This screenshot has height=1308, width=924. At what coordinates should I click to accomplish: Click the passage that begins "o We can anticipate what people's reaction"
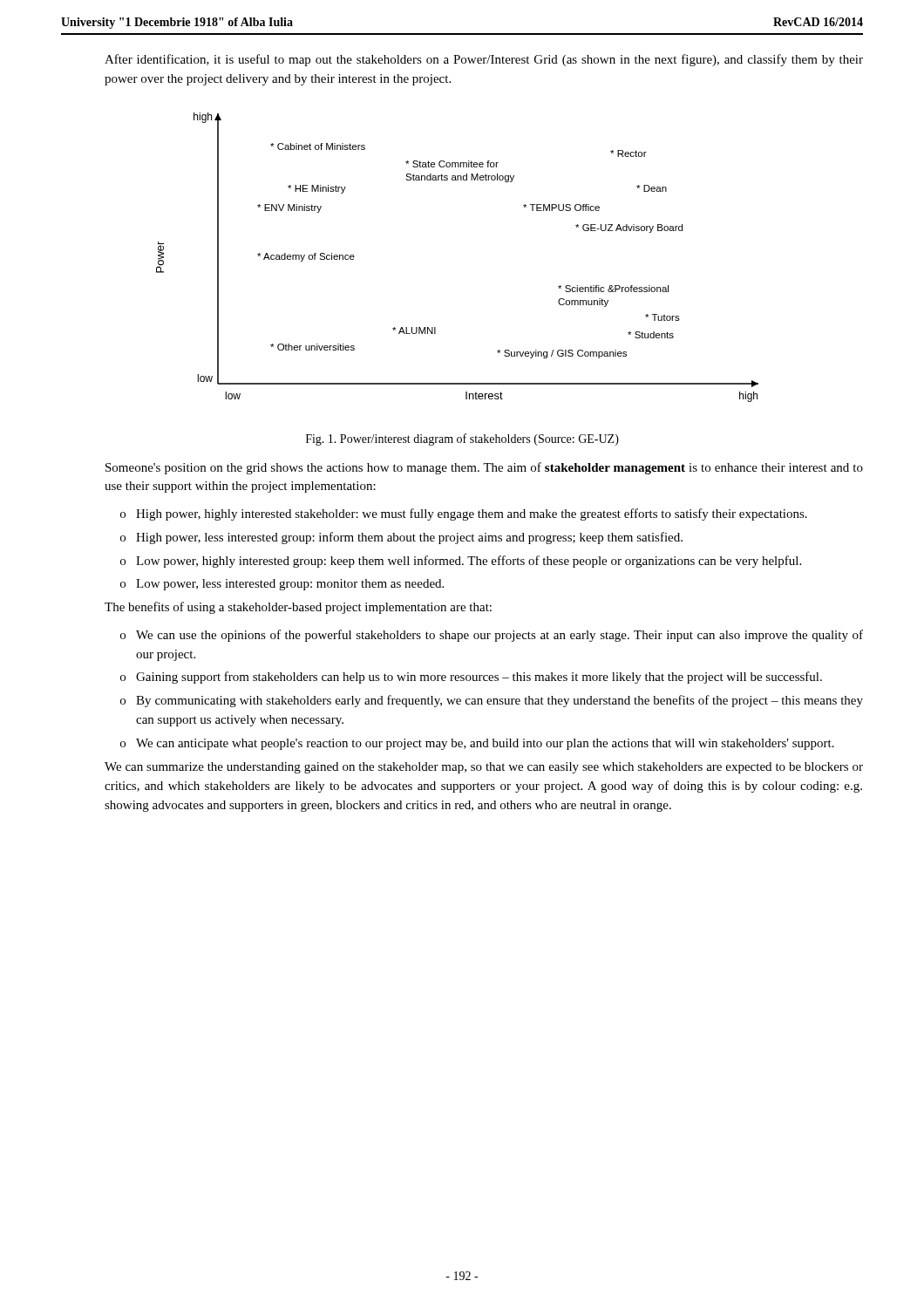point(488,743)
